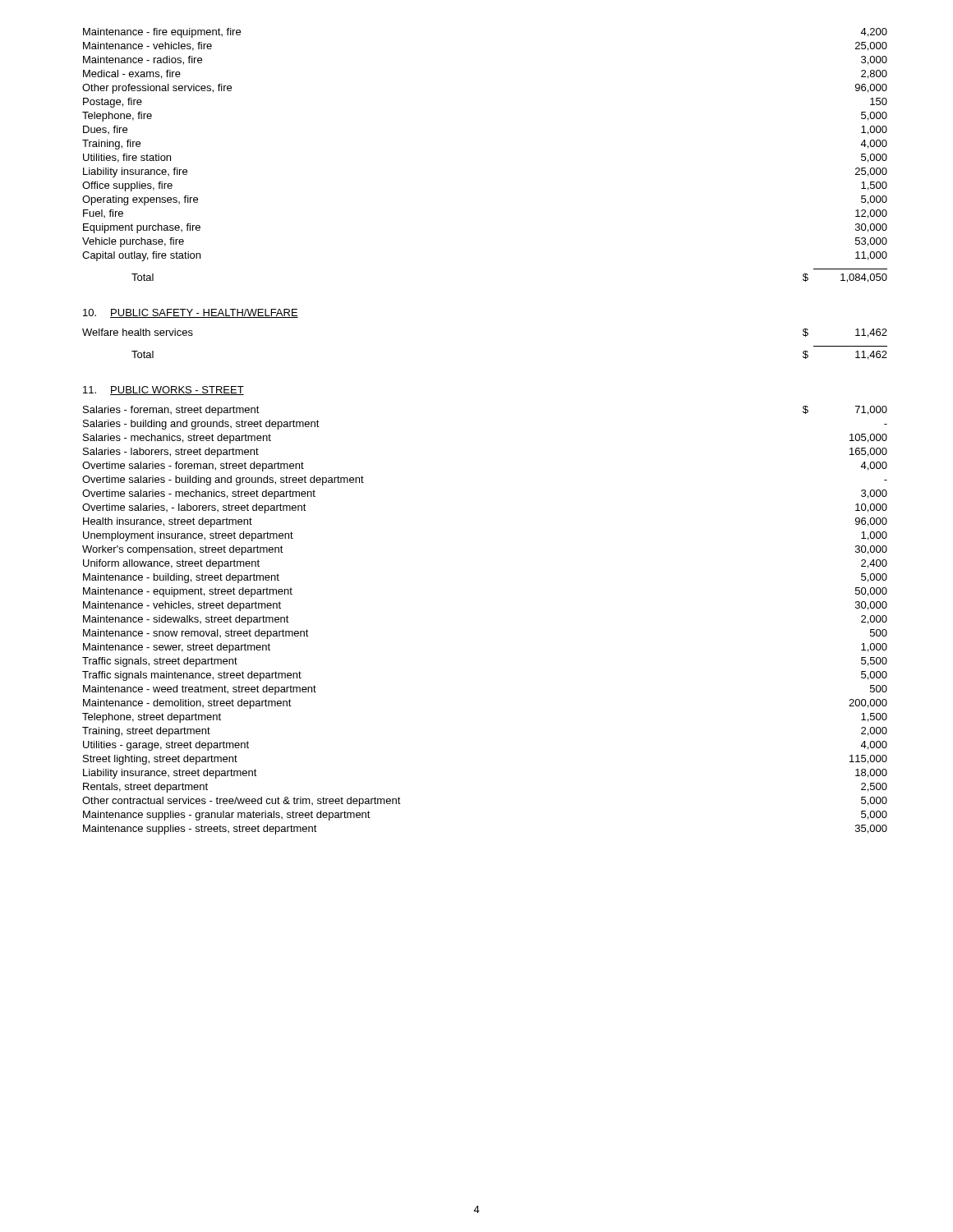Click on the list item that says "Traffic signals maintenance, street department5,000"
This screenshot has height=1232, width=953.
[193, 676]
